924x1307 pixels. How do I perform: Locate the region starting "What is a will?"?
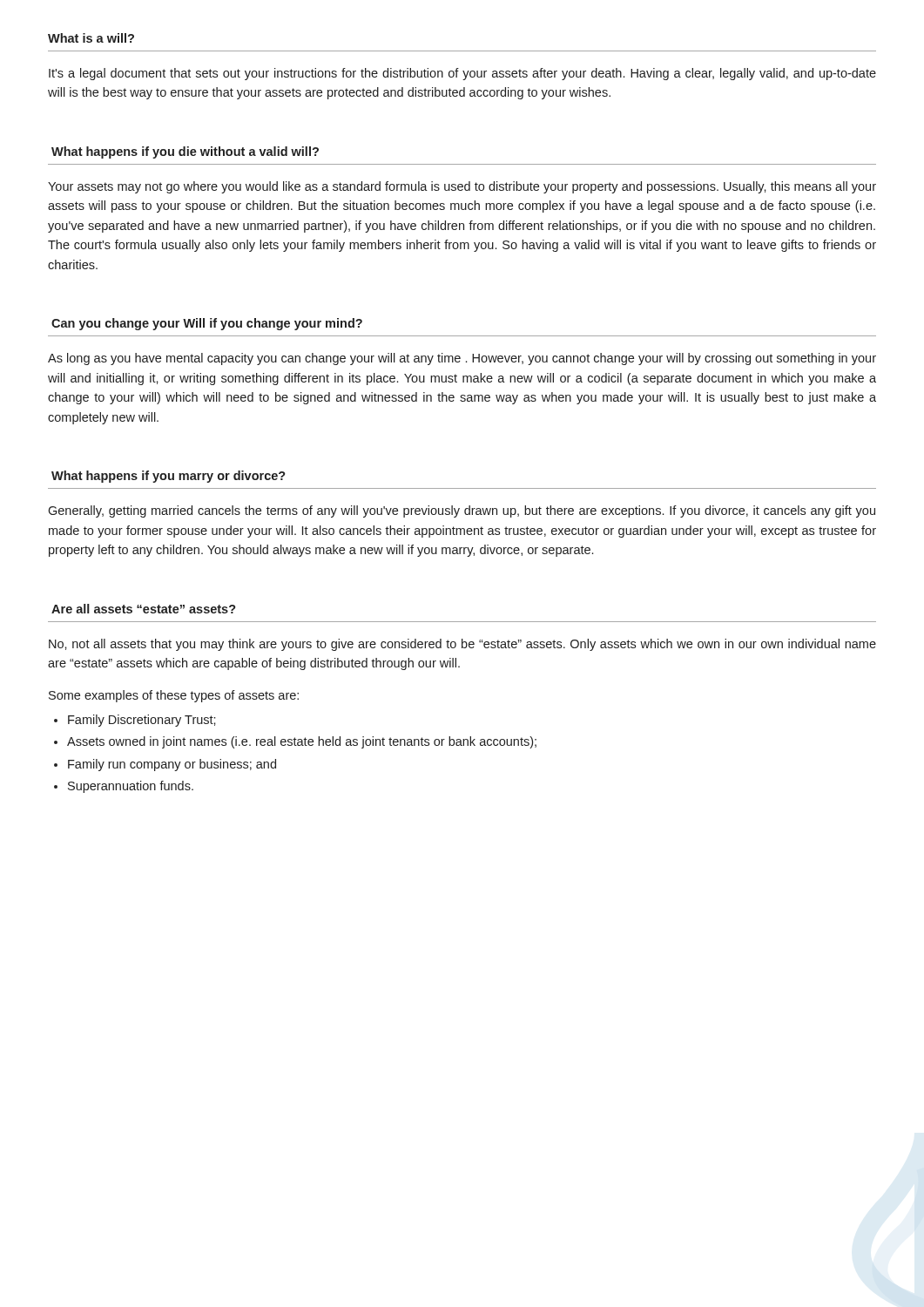91,38
